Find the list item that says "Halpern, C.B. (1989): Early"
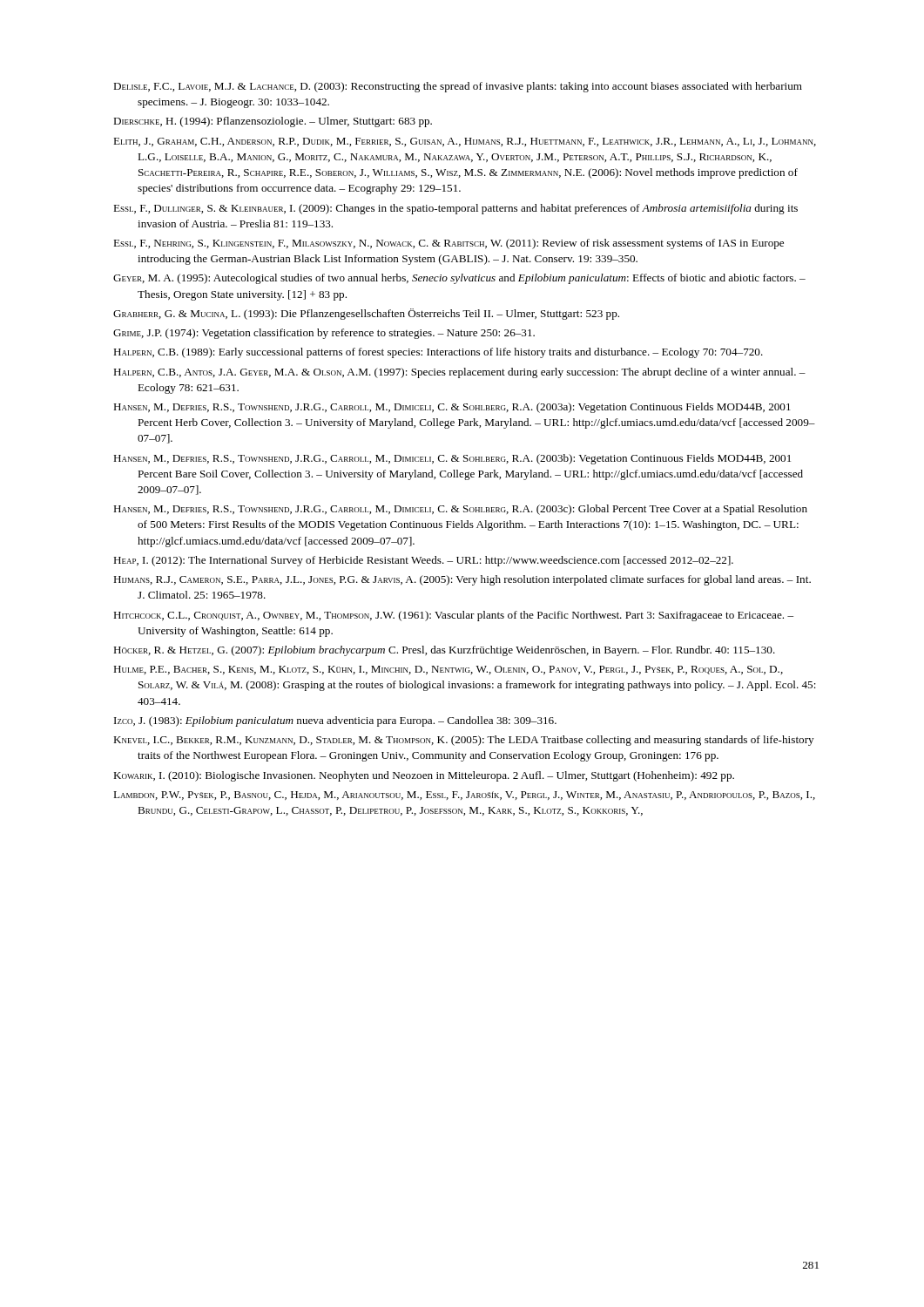924x1307 pixels. tap(438, 352)
